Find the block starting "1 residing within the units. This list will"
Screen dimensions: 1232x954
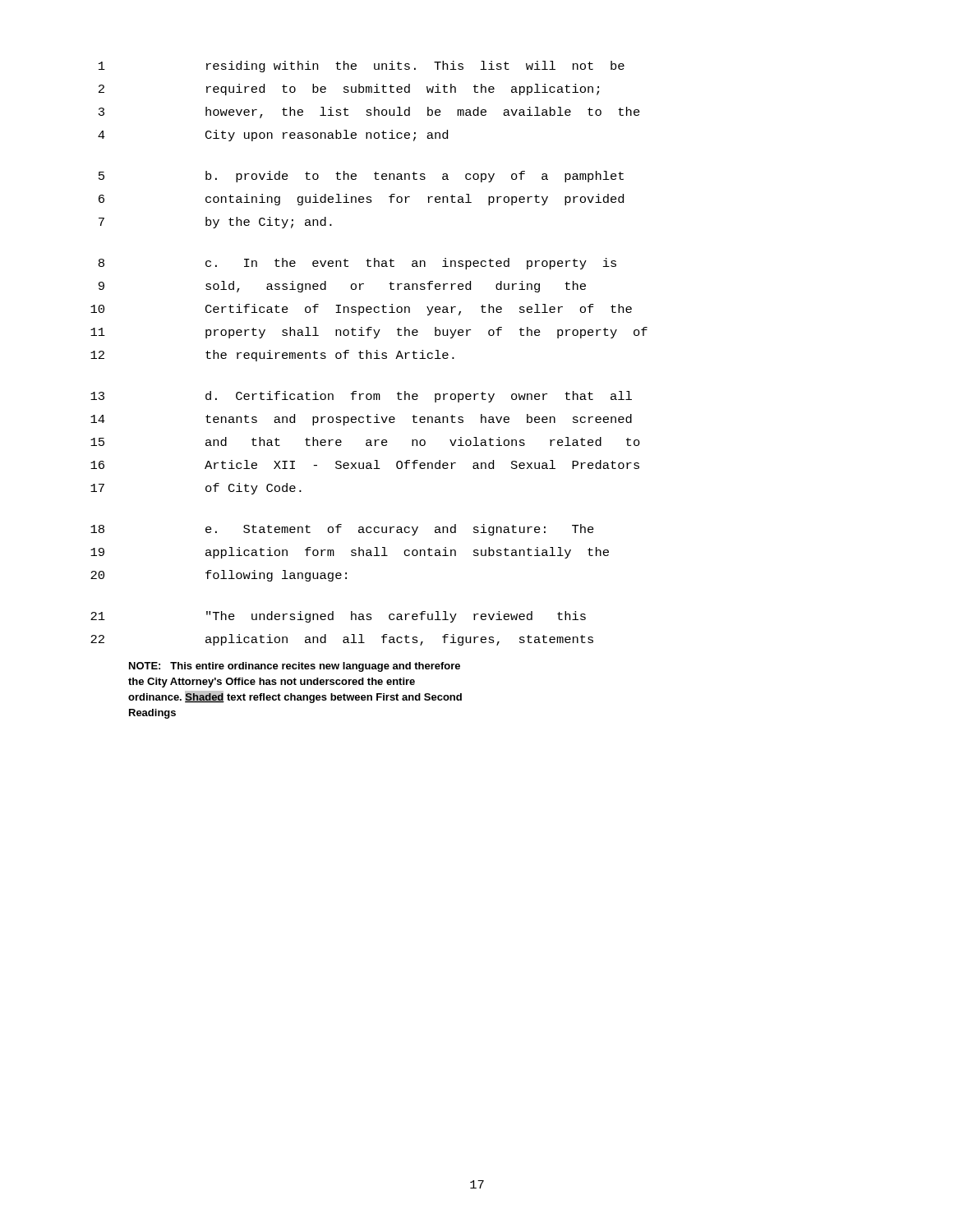[x=477, y=71]
